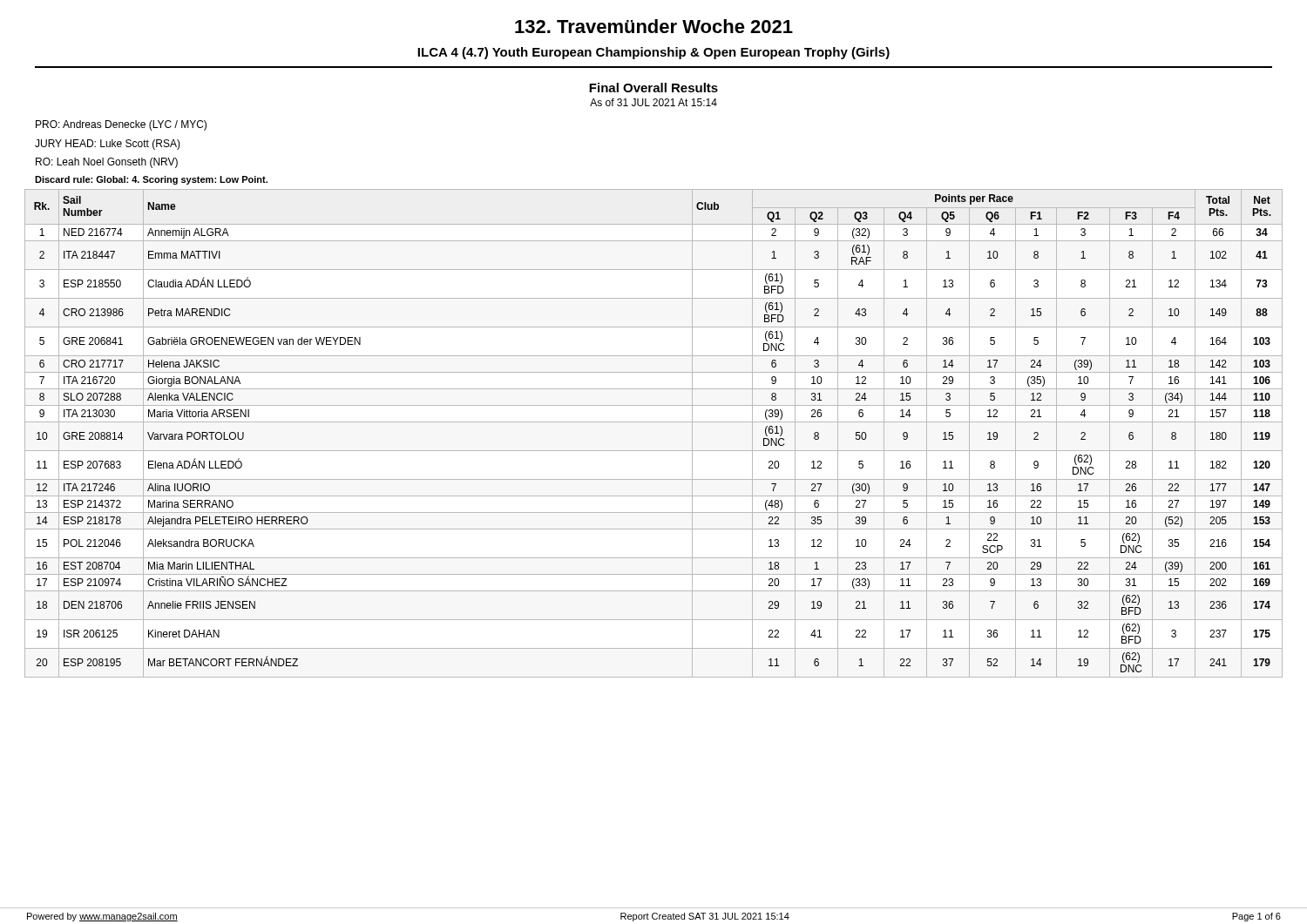Point to "Discard rule: Global: 4. Scoring system: Low Point."
This screenshot has height=924, width=1307.
point(151,179)
